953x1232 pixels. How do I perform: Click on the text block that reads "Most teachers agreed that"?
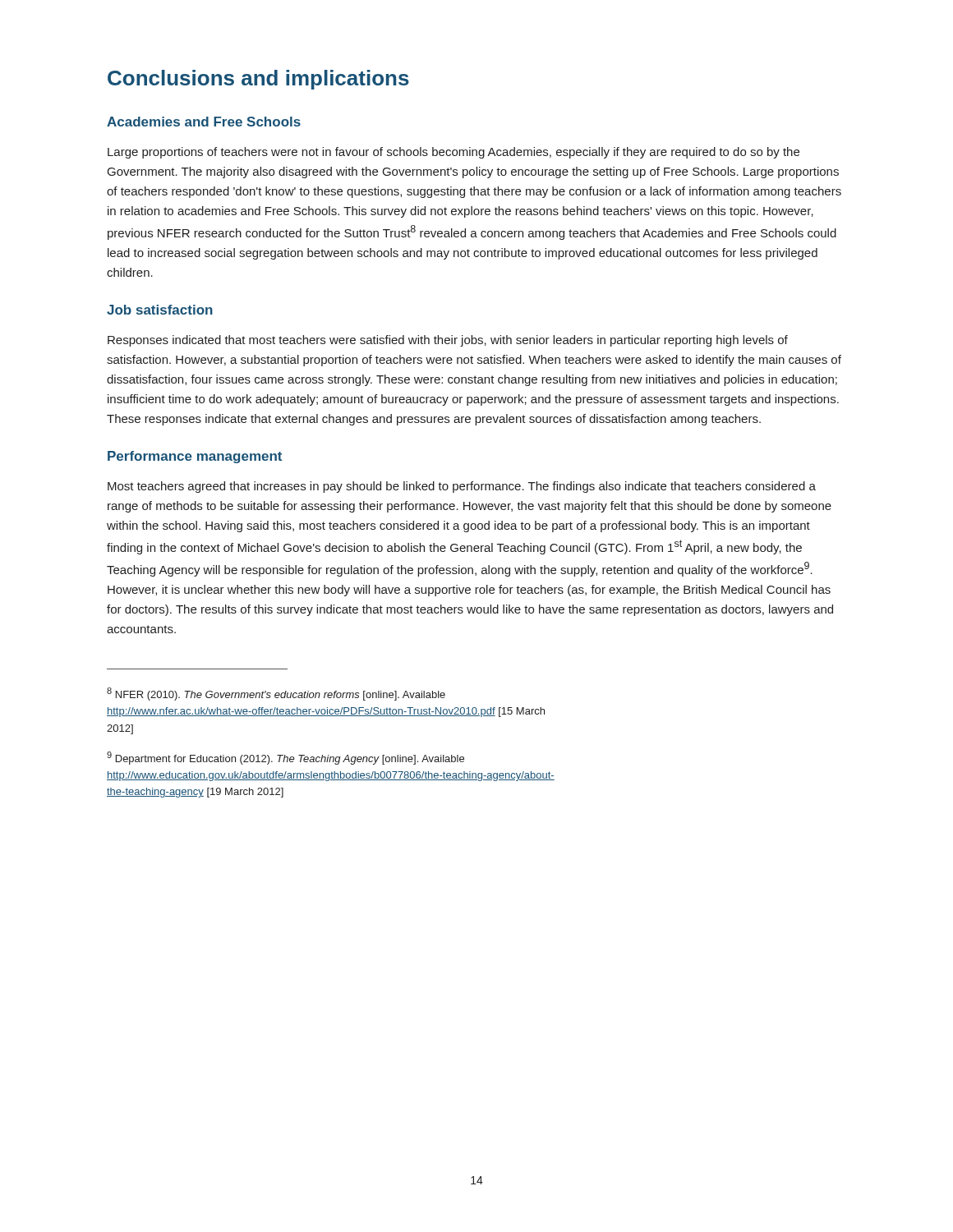pos(476,558)
